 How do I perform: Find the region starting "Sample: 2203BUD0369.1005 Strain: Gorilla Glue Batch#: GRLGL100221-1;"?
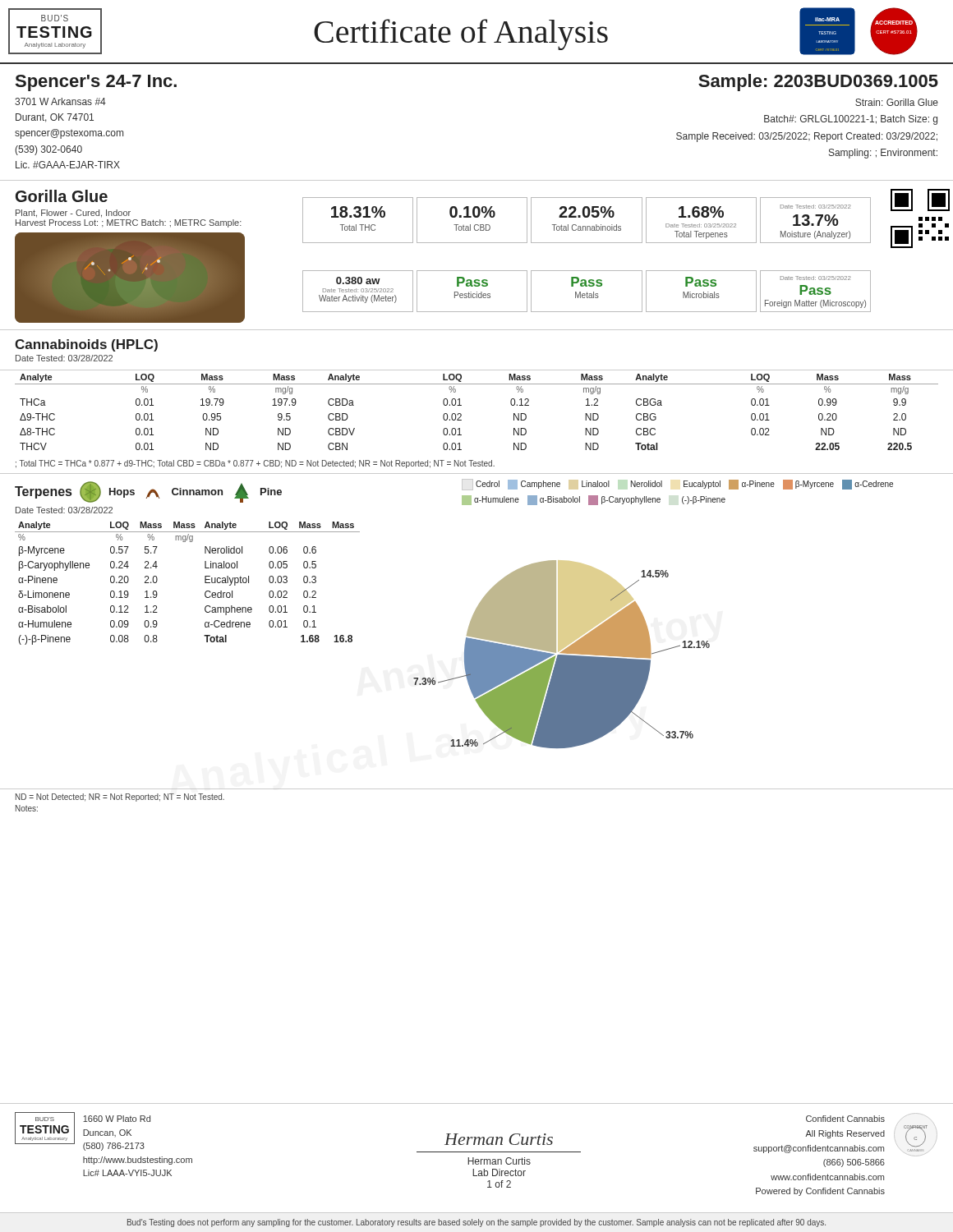[818, 83]
